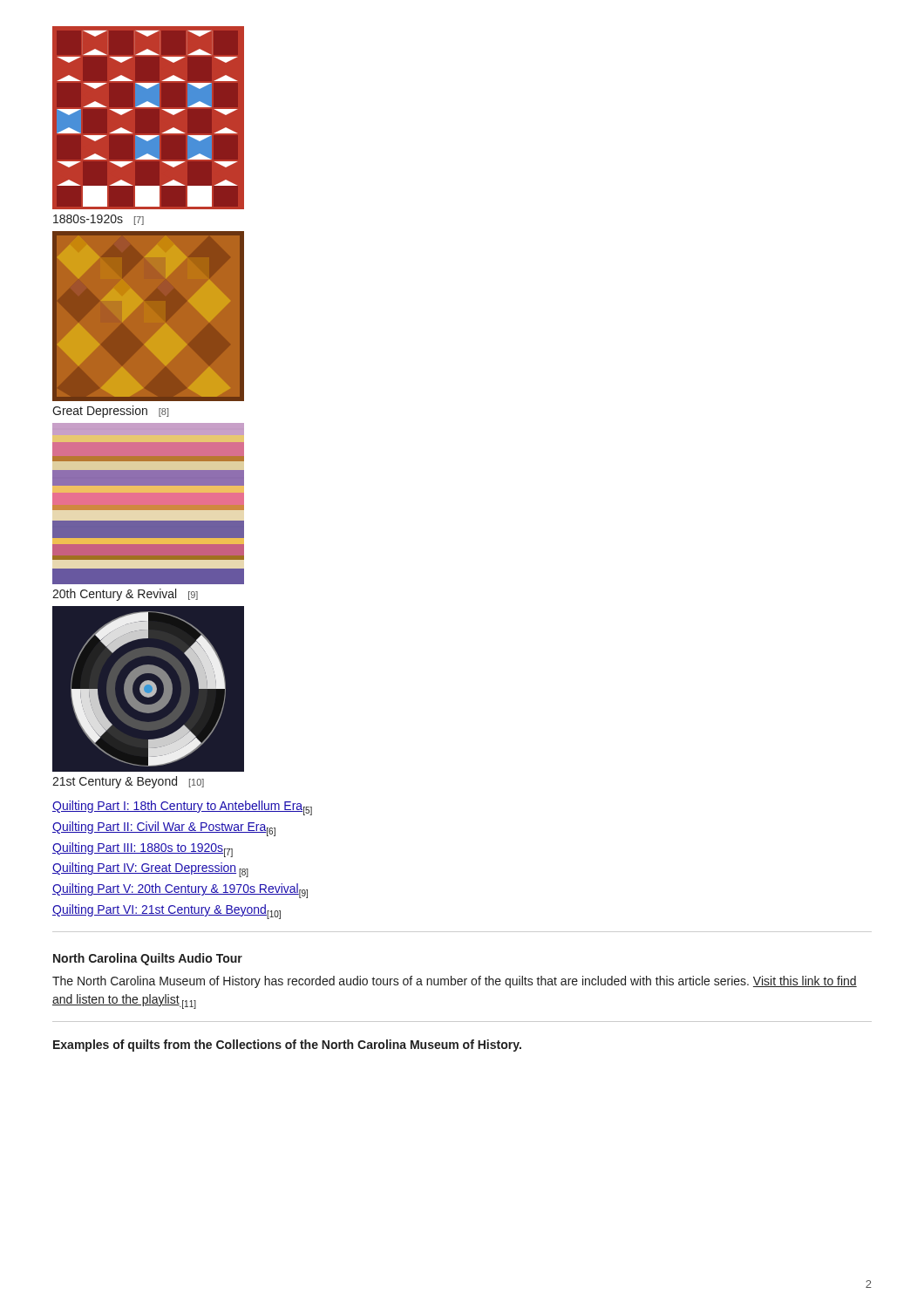Image resolution: width=924 pixels, height=1308 pixels.
Task: Locate the caption that reads "20th Century & Revival [9]"
Action: pos(125,594)
